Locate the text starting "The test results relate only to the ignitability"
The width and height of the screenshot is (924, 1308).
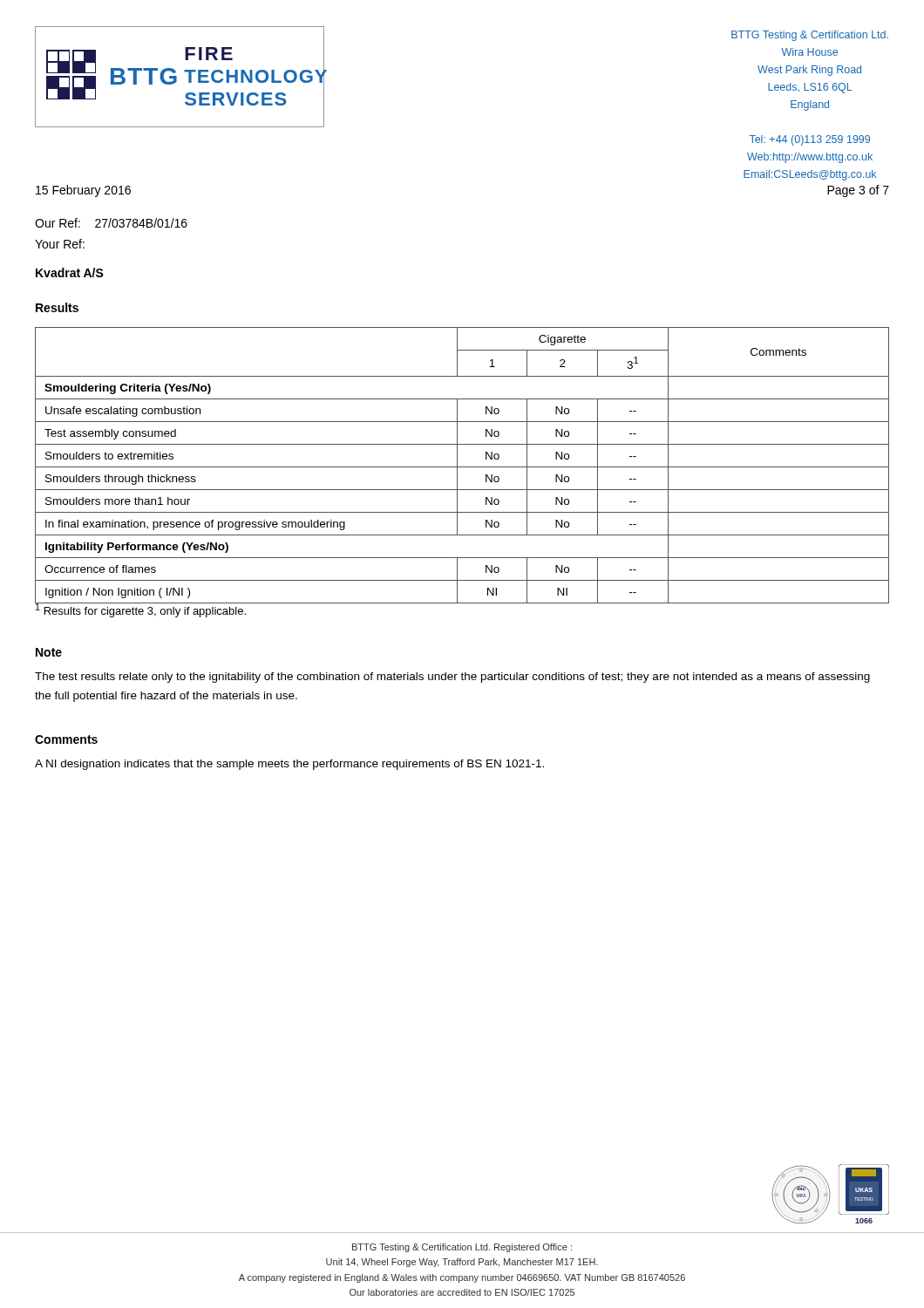453,686
